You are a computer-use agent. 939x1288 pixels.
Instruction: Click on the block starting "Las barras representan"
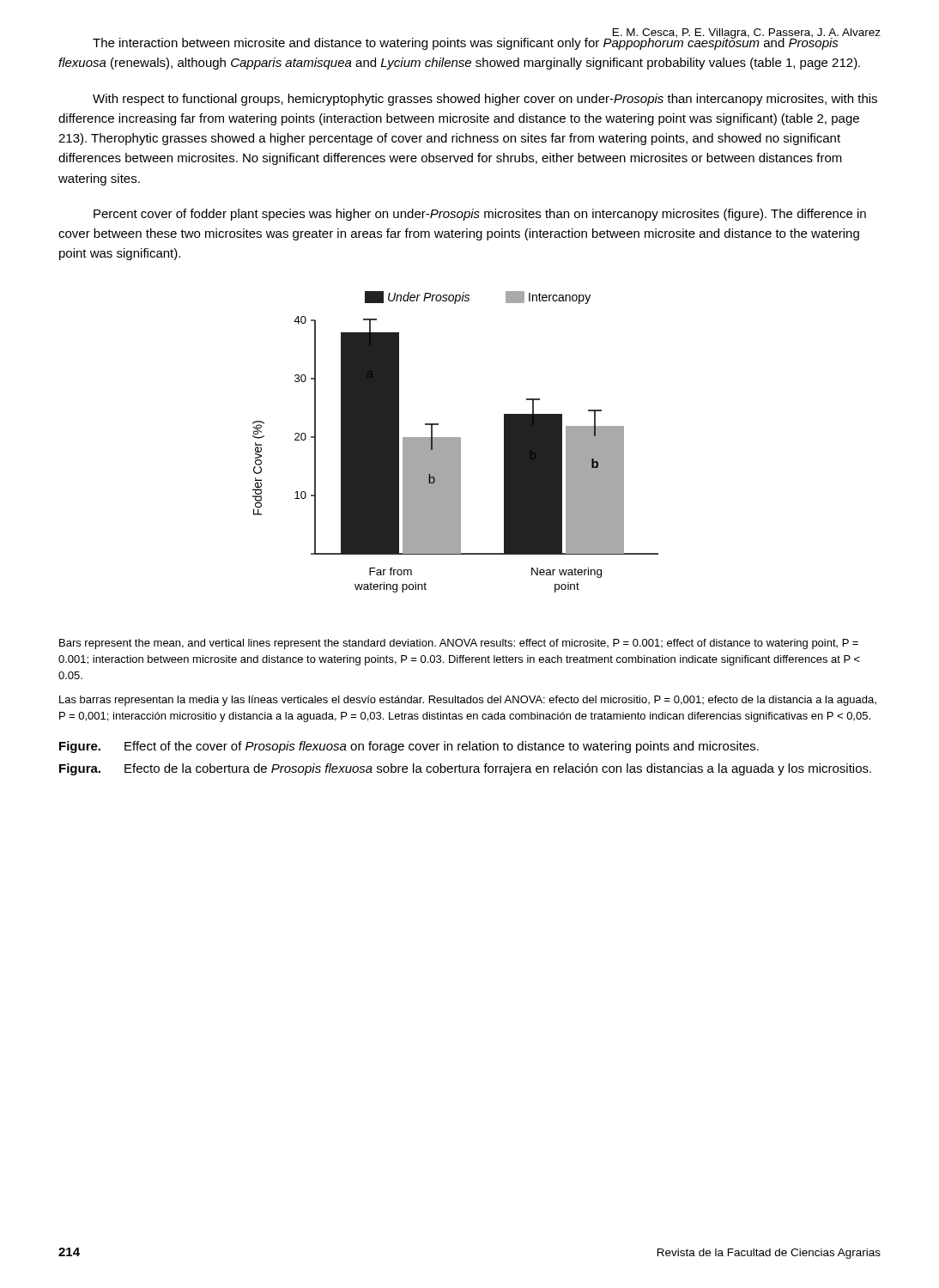tap(468, 708)
